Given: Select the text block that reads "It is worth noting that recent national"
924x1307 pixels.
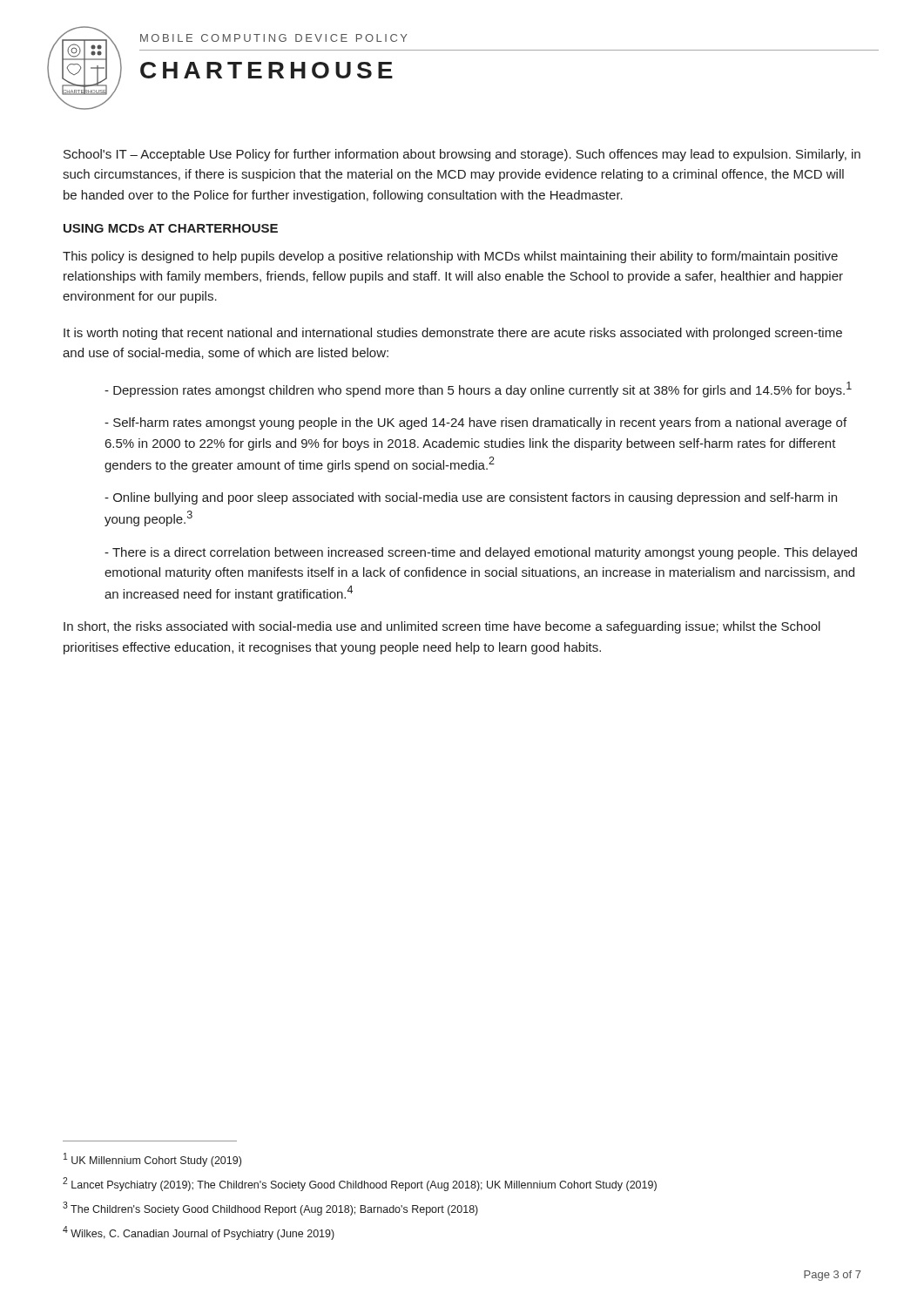Looking at the screenshot, I should pyautogui.click(x=462, y=342).
